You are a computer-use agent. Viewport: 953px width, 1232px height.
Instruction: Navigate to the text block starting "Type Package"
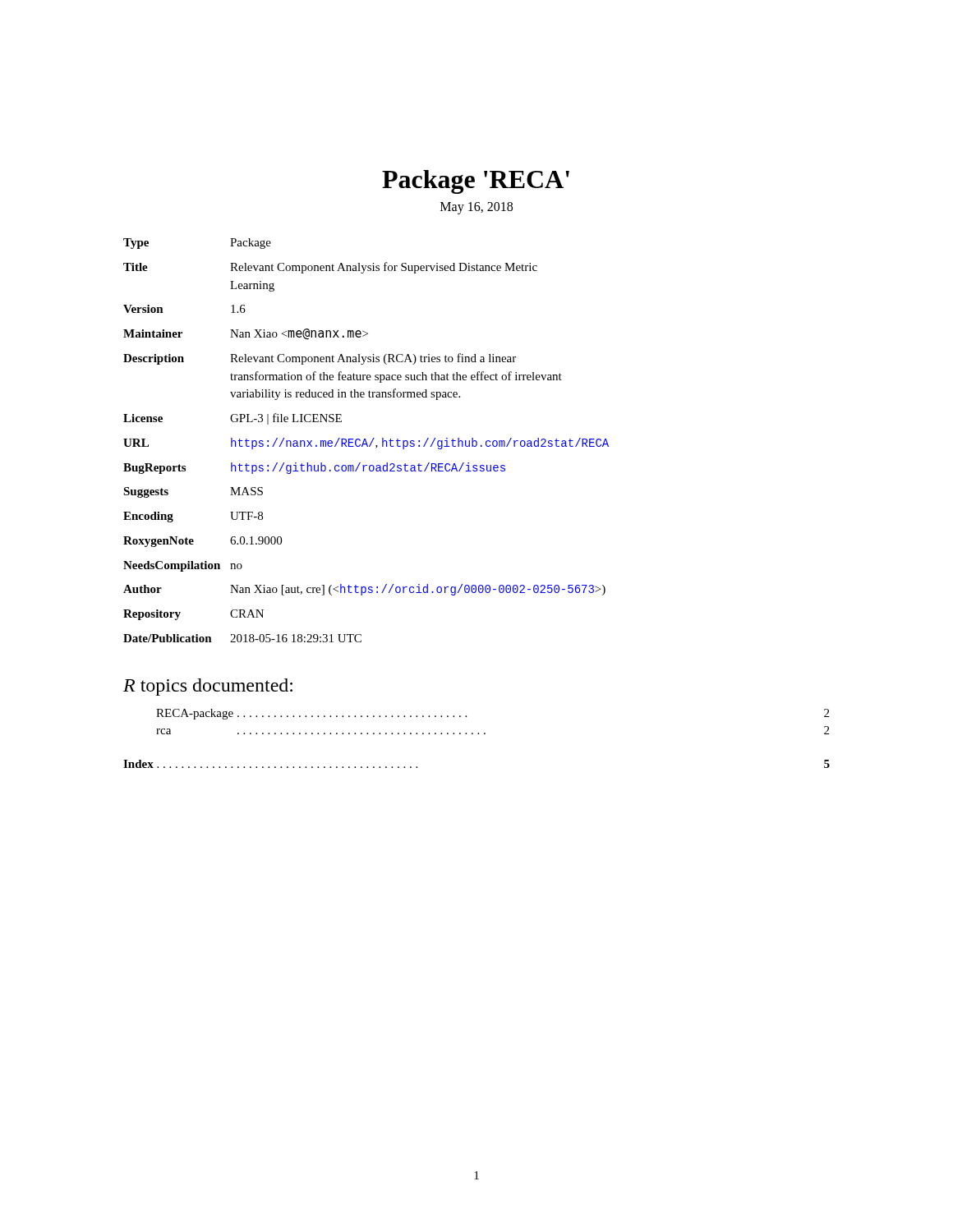135,244
